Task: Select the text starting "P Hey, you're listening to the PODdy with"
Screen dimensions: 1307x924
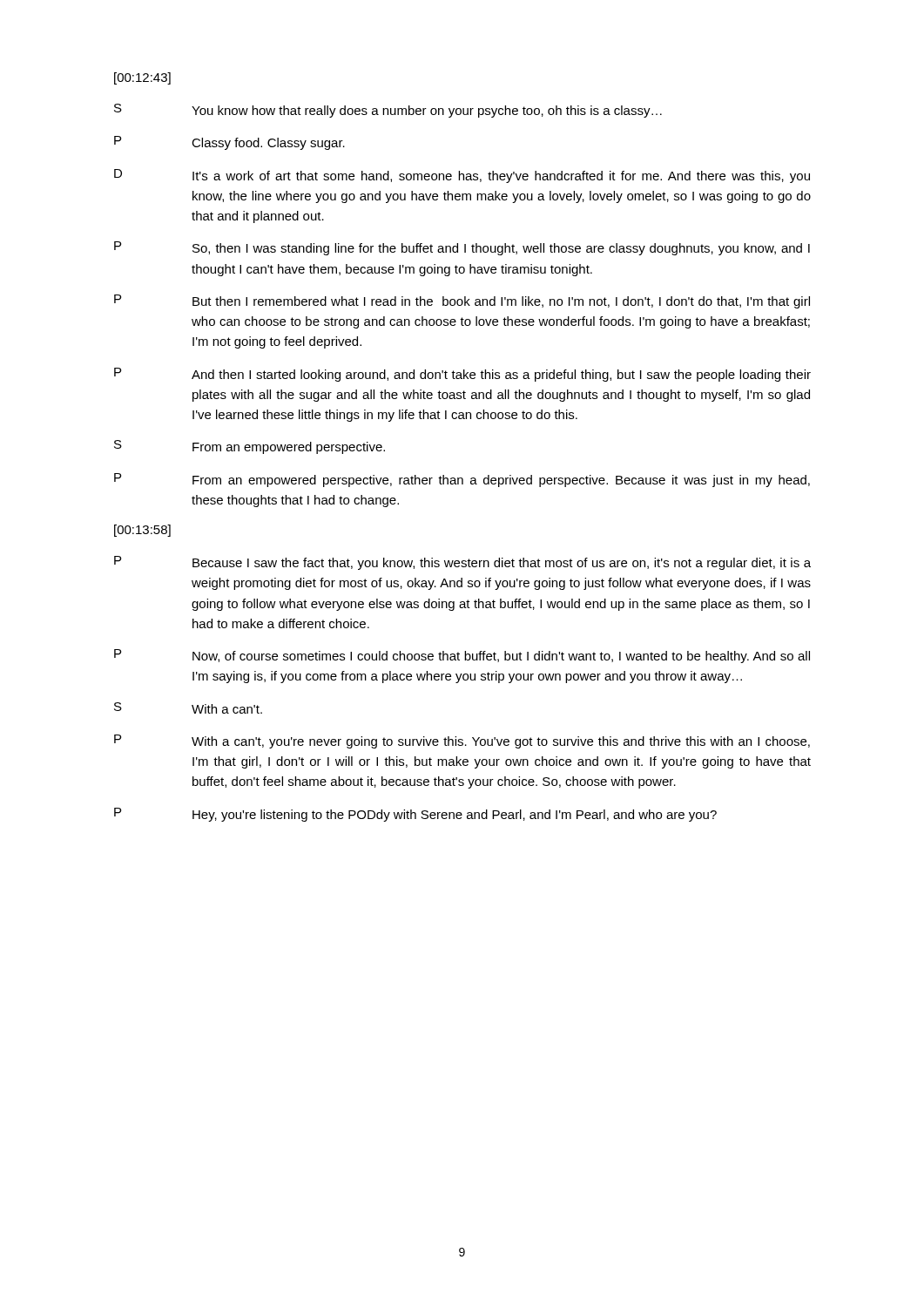Action: click(462, 814)
